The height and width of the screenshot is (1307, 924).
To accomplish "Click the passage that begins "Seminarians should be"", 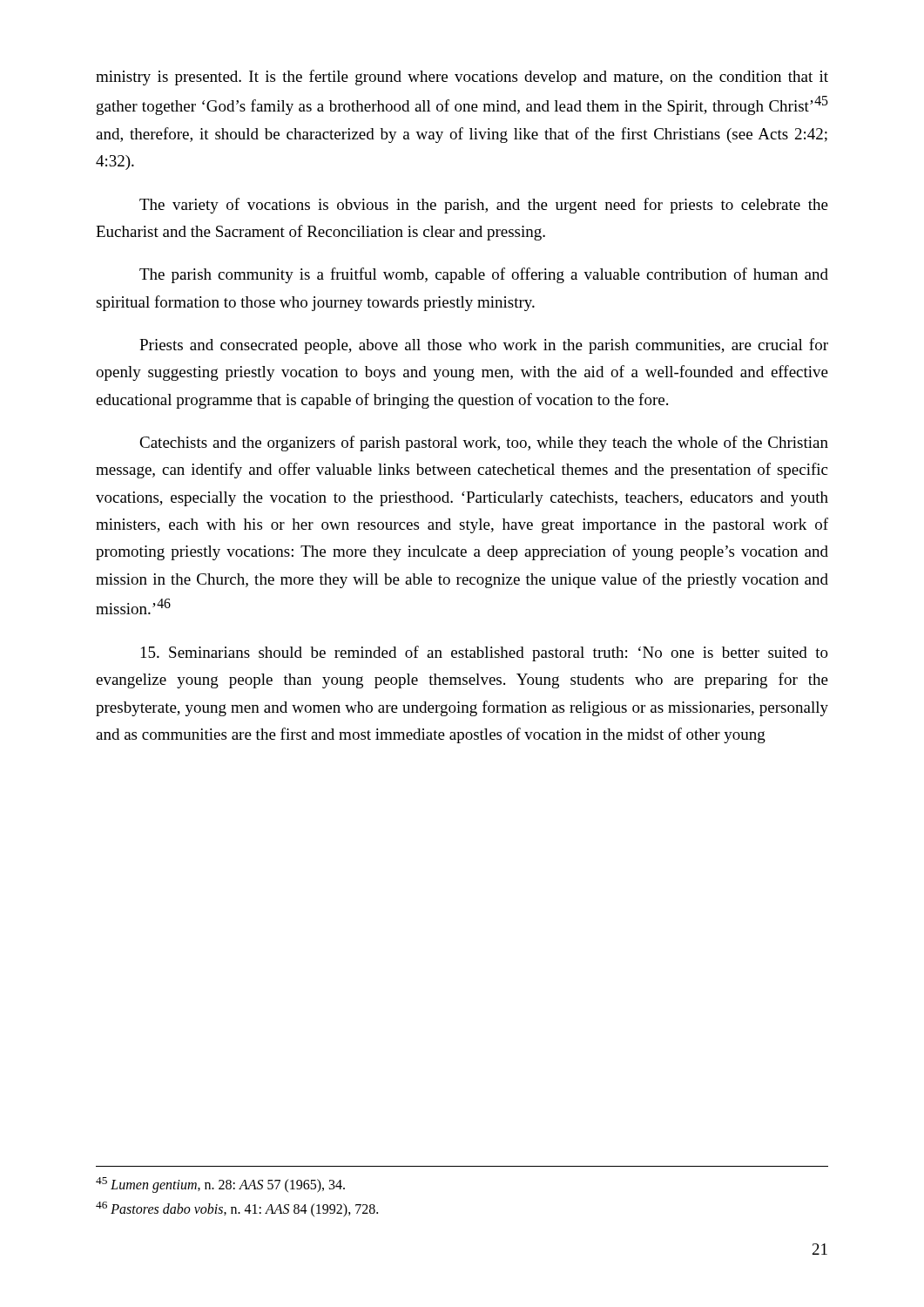I will coord(462,693).
